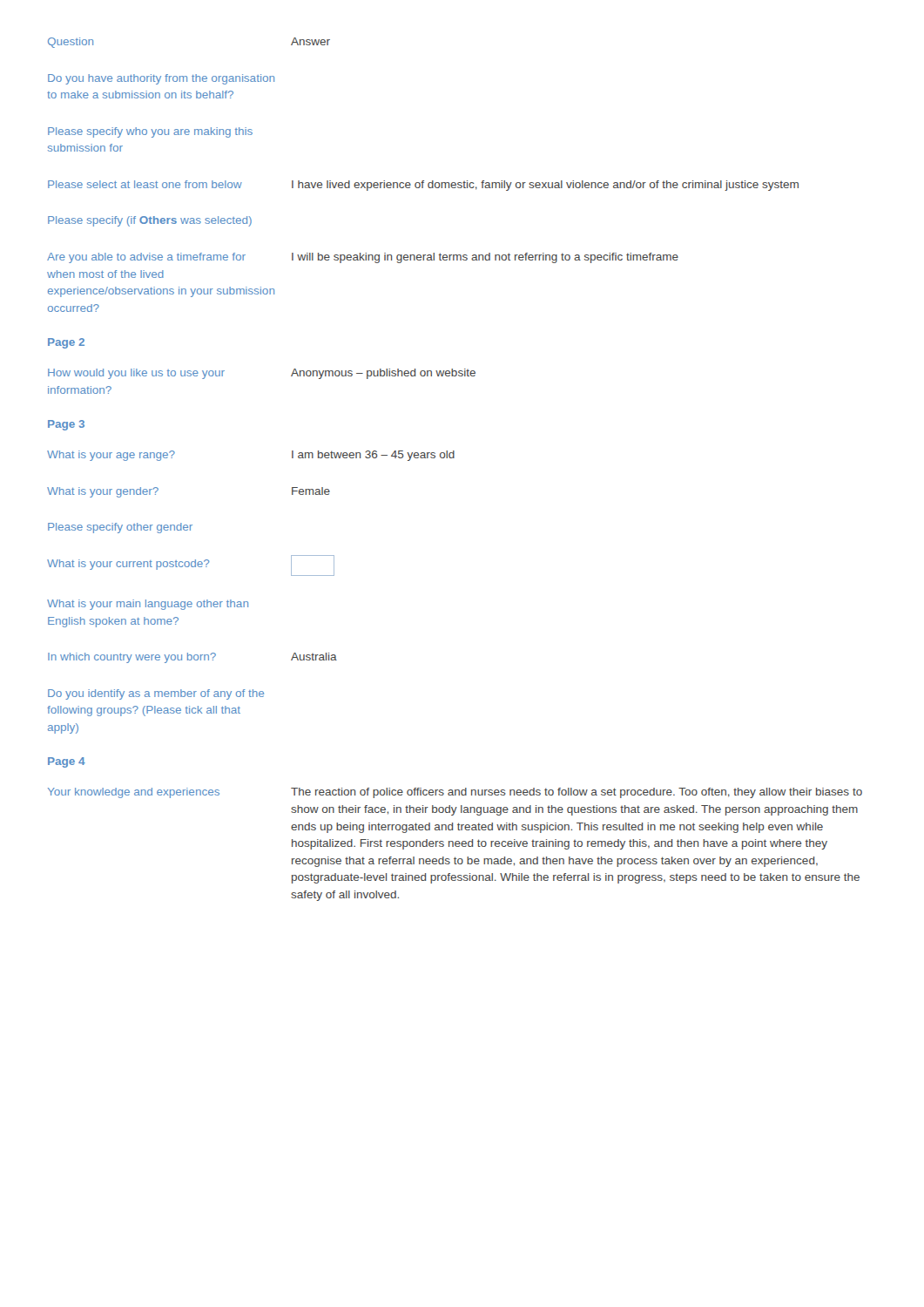Locate the block of text that opens with "The reaction of police officers and nurses needs"
The height and width of the screenshot is (1307, 924).
coord(577,843)
